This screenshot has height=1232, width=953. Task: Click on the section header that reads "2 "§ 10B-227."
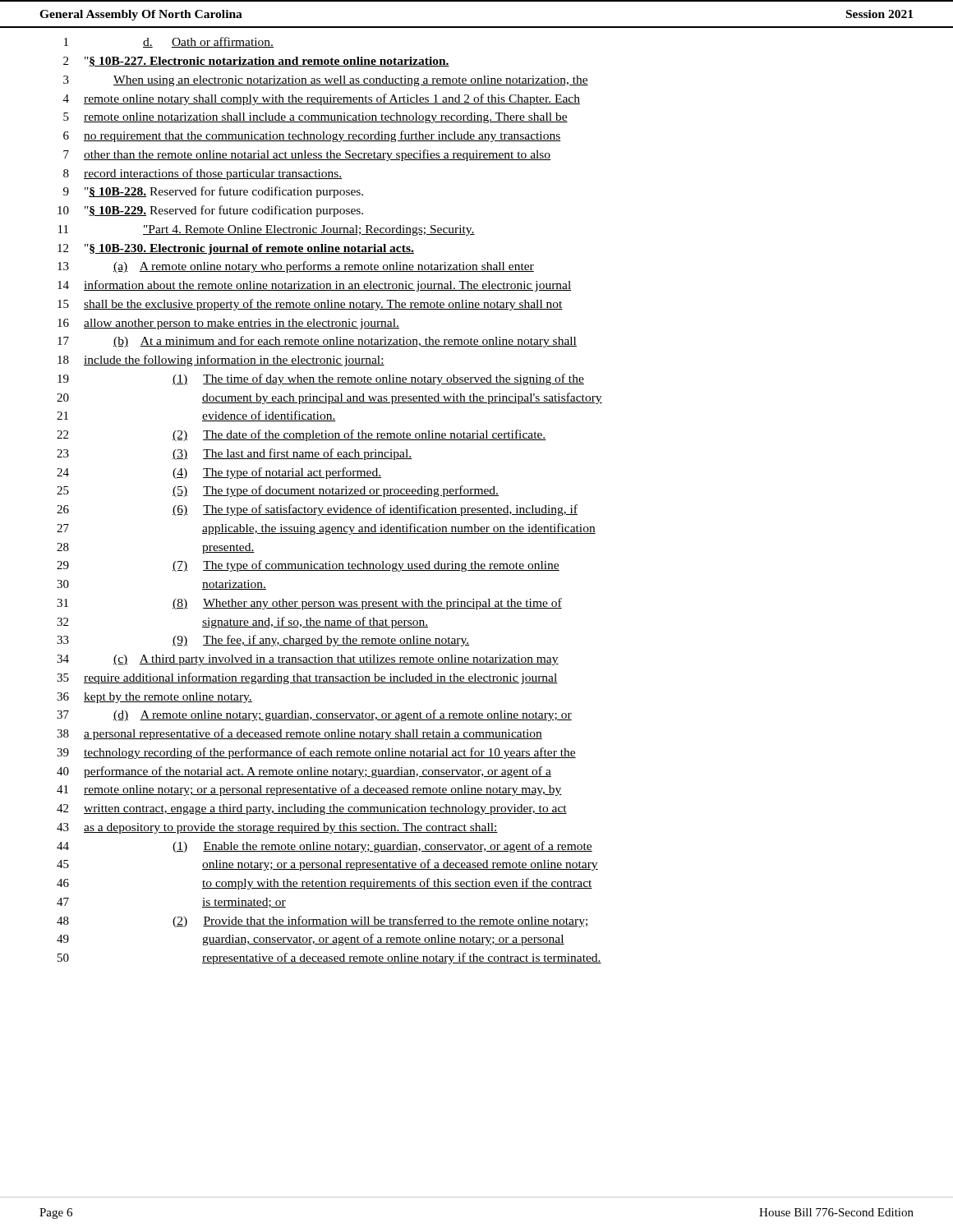(256, 62)
